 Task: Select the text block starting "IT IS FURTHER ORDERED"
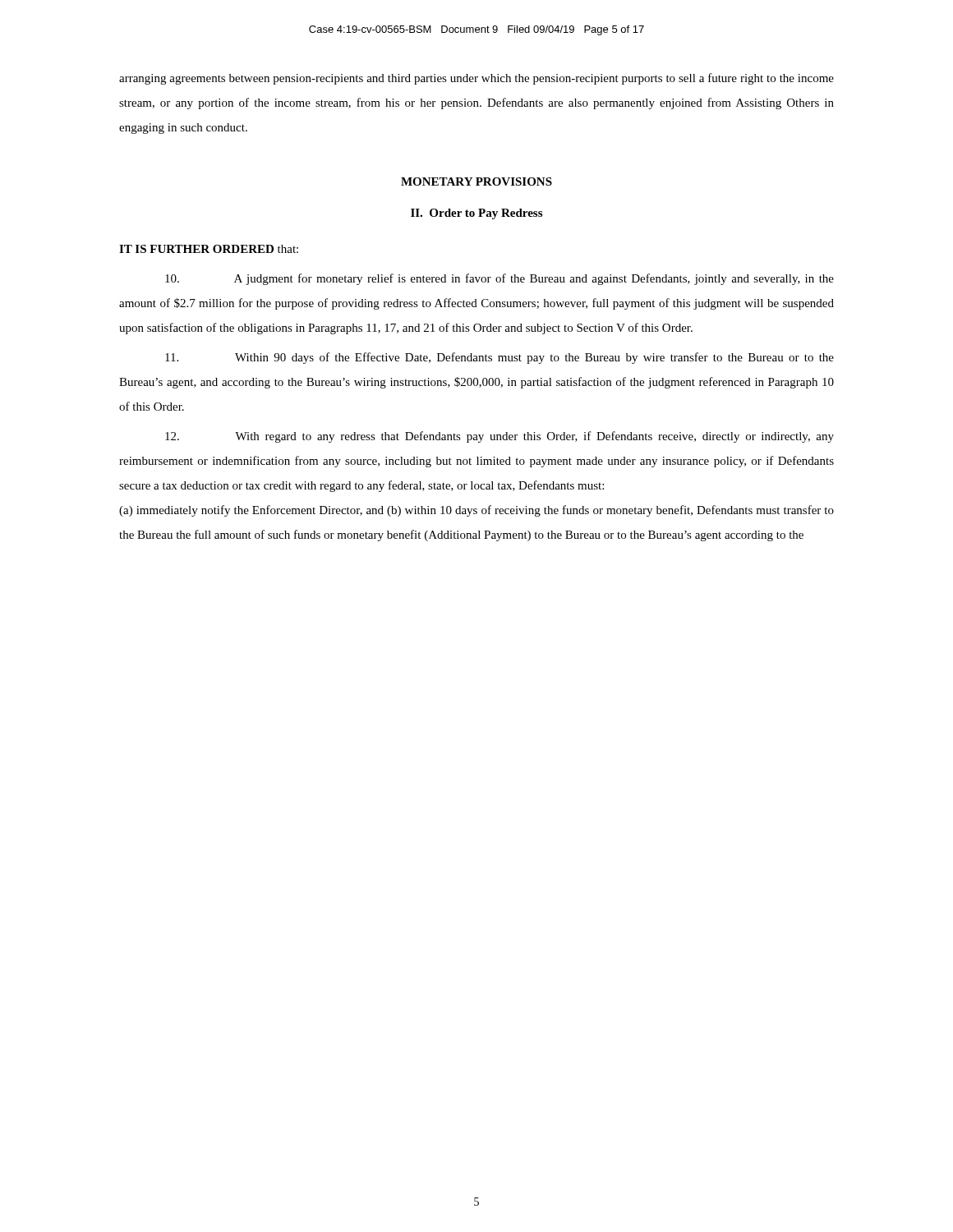point(209,249)
